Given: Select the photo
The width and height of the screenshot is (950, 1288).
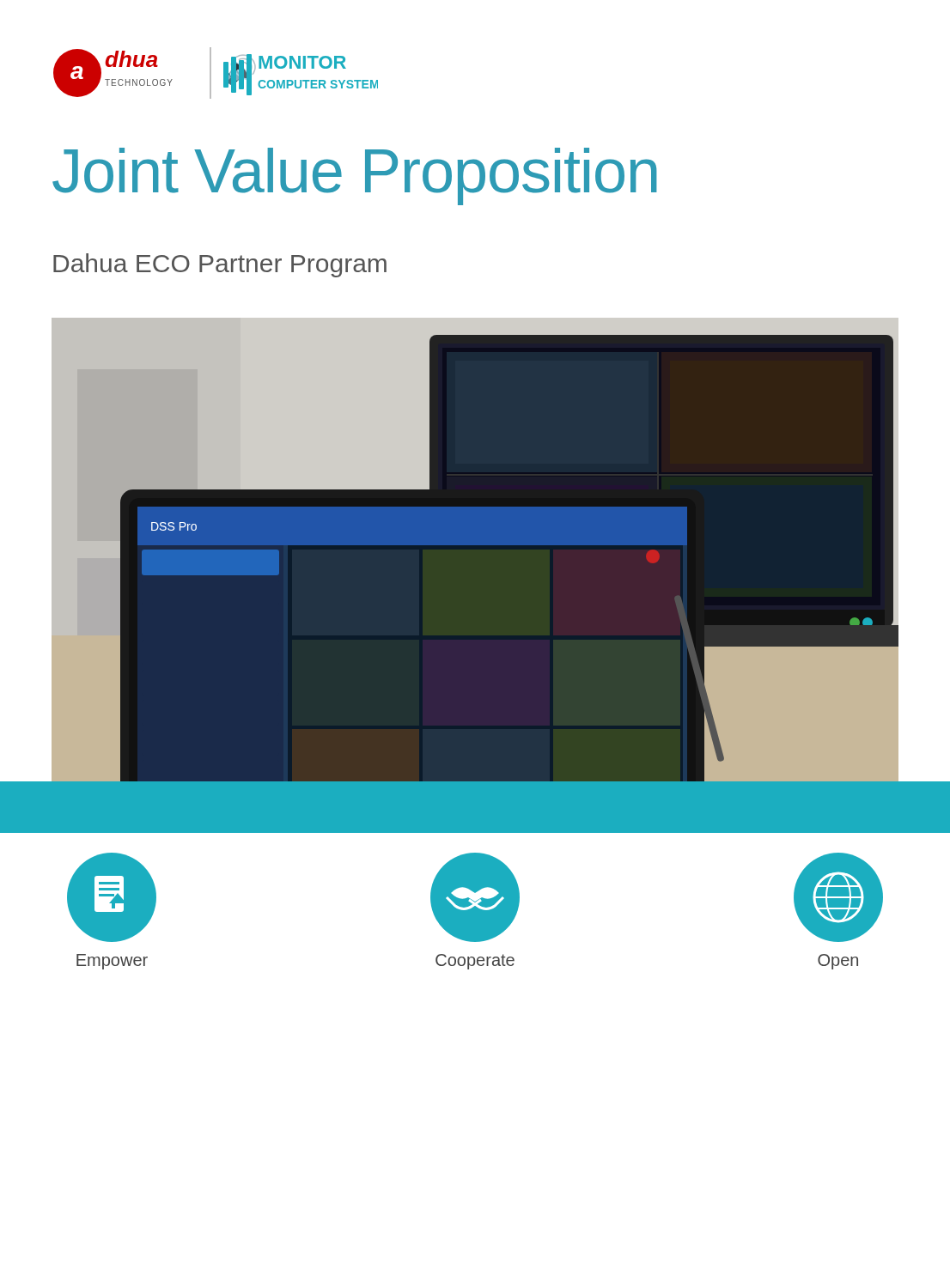Looking at the screenshot, I should 475,558.
